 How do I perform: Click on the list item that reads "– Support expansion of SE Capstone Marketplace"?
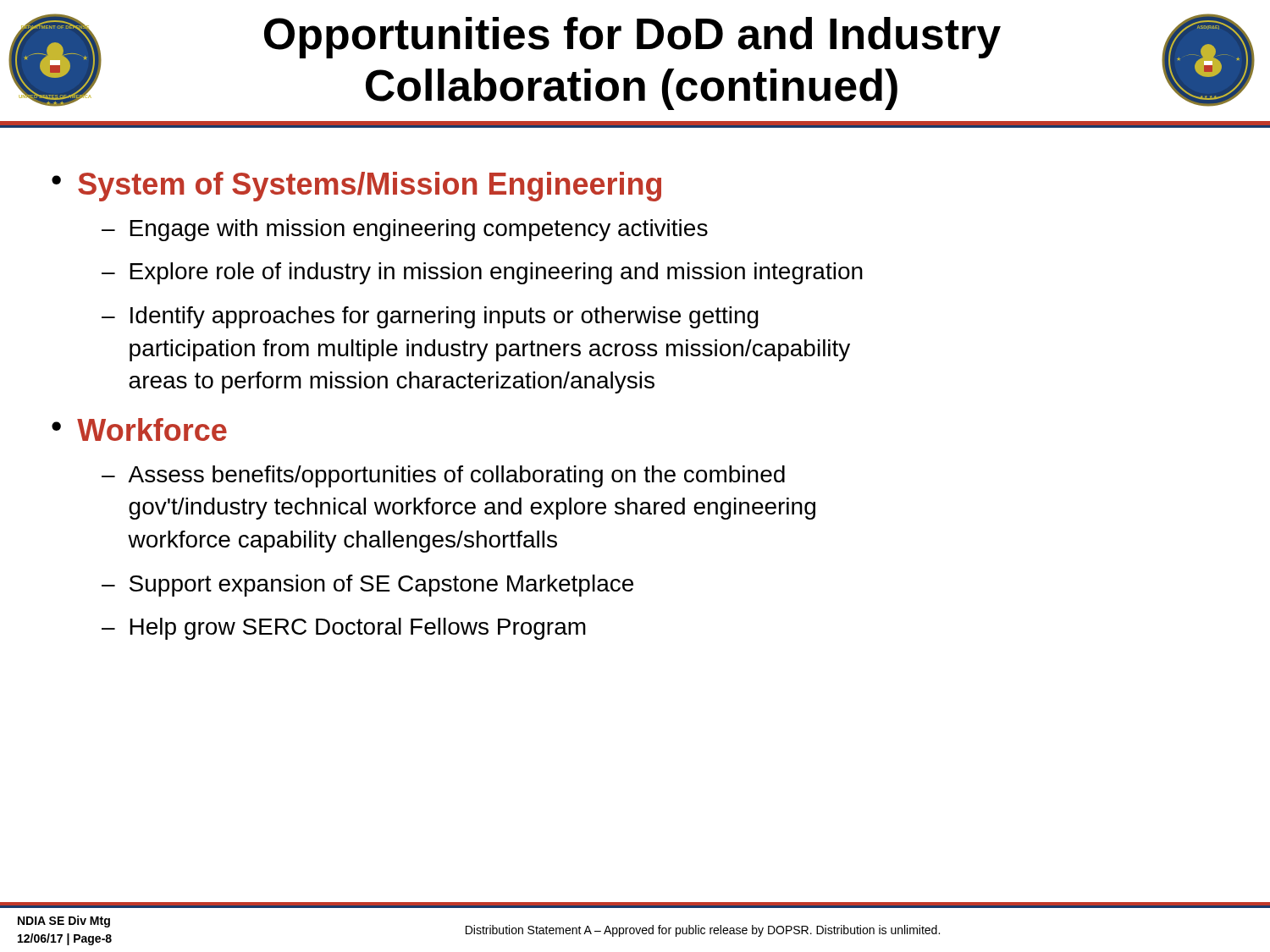point(368,584)
